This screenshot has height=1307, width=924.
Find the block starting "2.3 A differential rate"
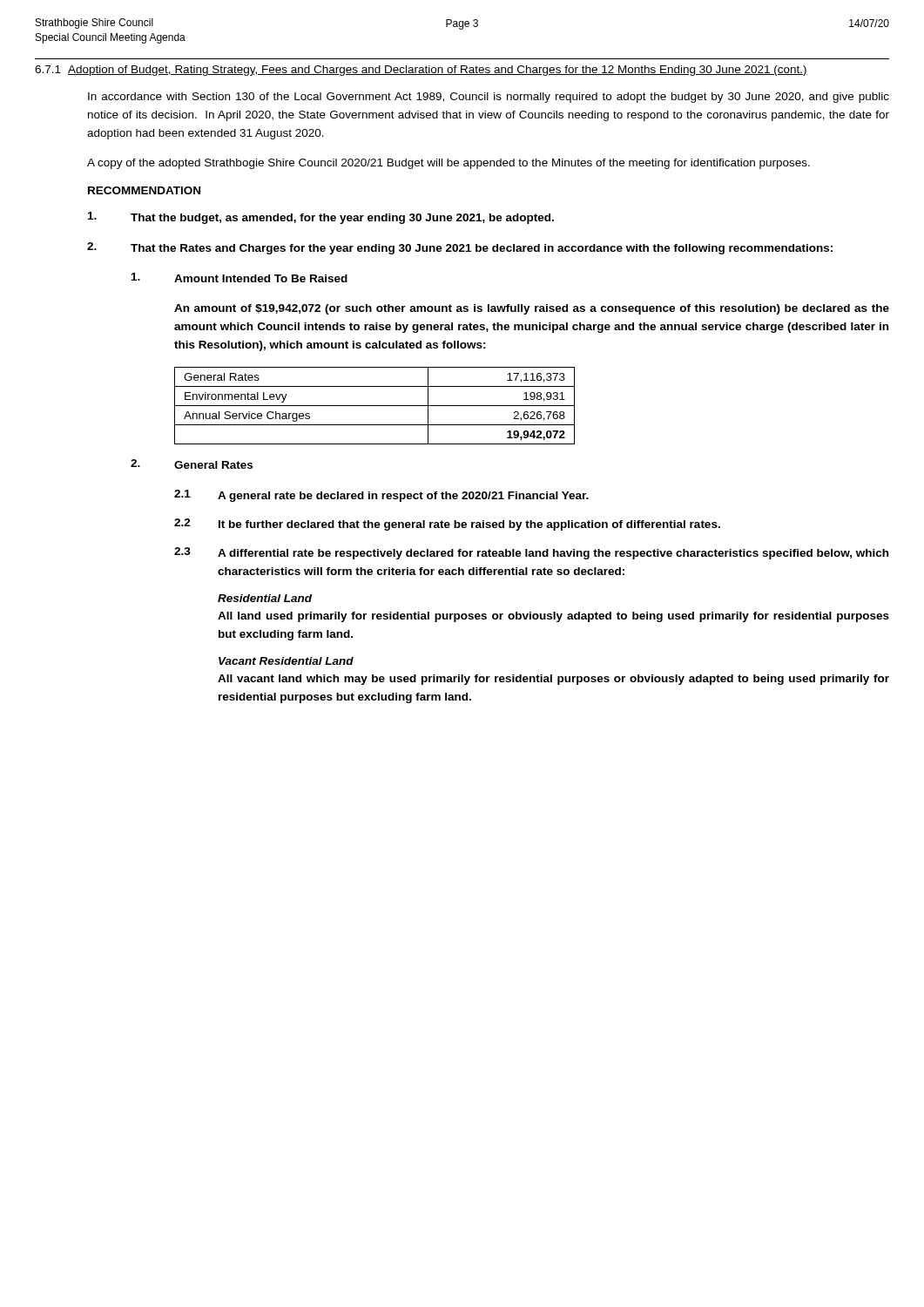tap(532, 563)
